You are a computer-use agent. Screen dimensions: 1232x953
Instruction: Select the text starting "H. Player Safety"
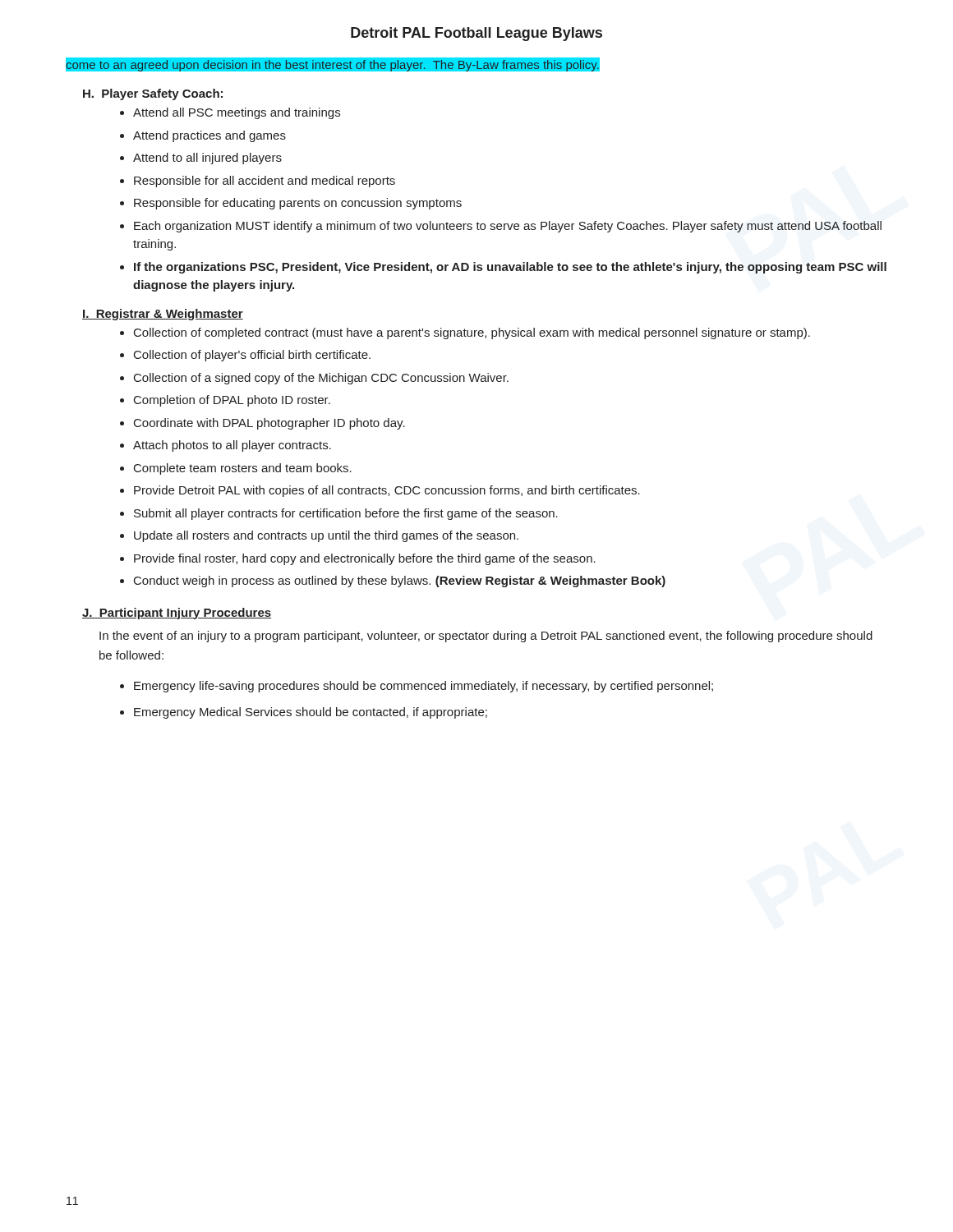[x=153, y=93]
